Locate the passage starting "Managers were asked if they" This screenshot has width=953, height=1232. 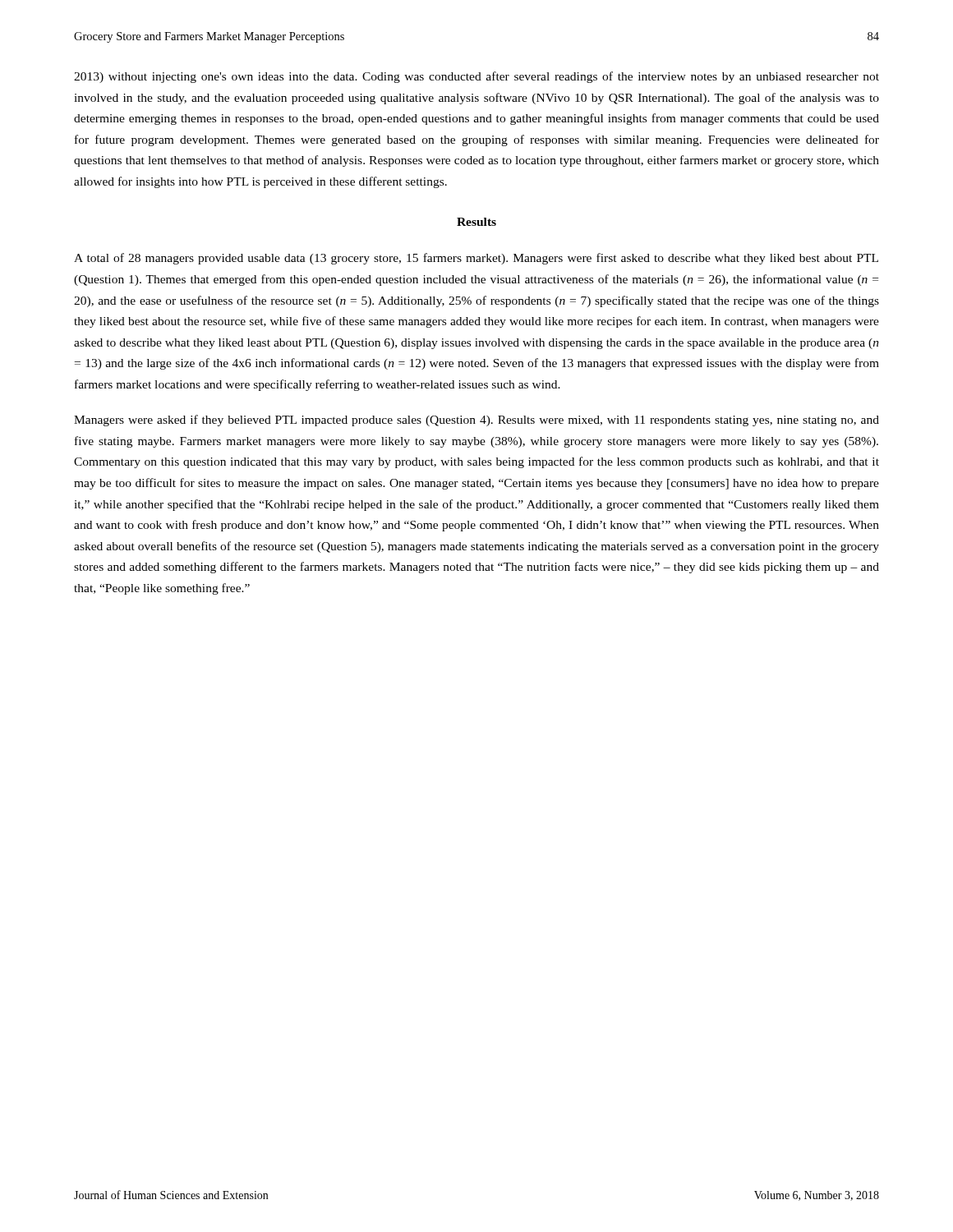pyautogui.click(x=476, y=504)
